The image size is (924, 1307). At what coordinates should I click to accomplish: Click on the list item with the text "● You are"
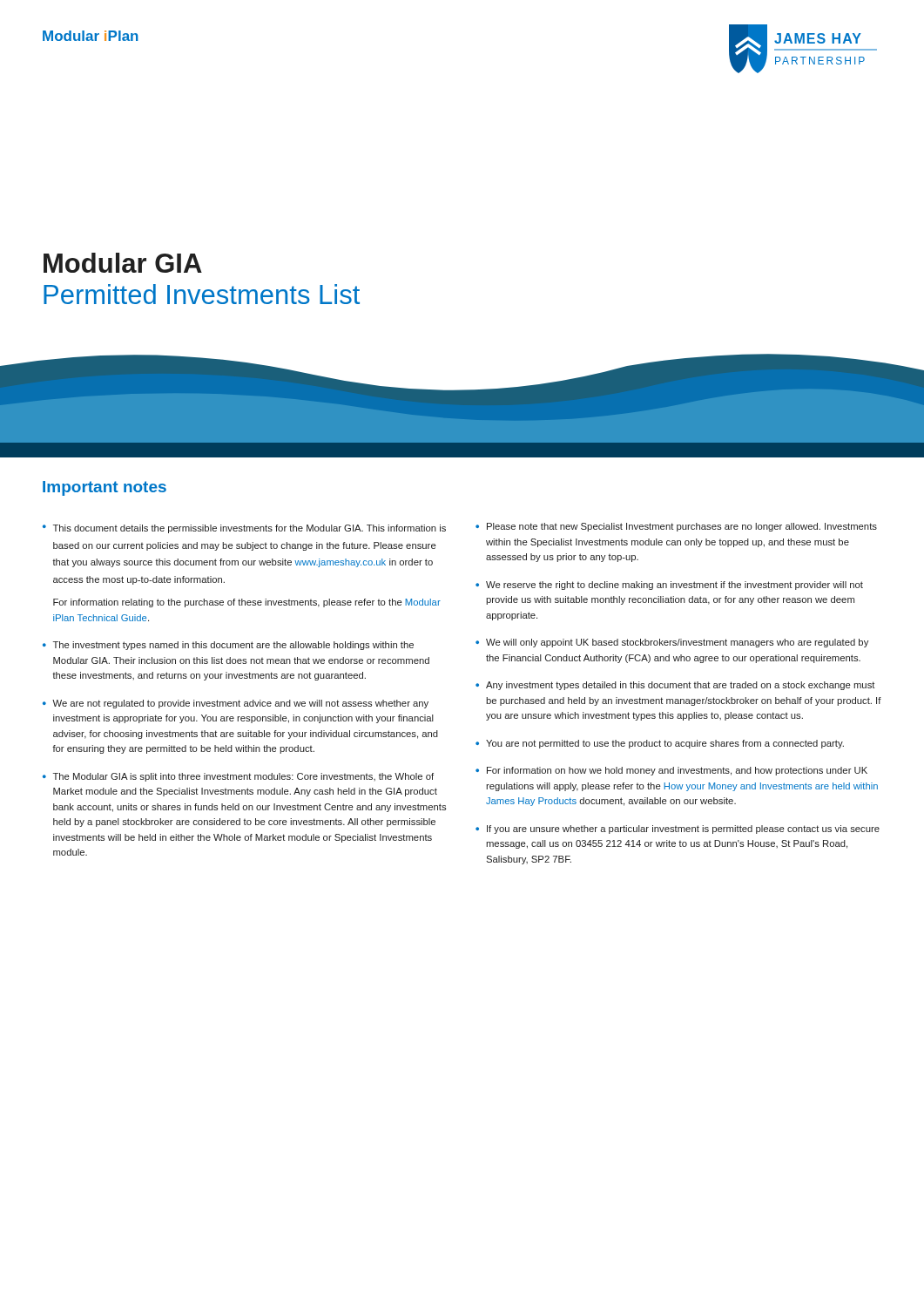pos(660,743)
